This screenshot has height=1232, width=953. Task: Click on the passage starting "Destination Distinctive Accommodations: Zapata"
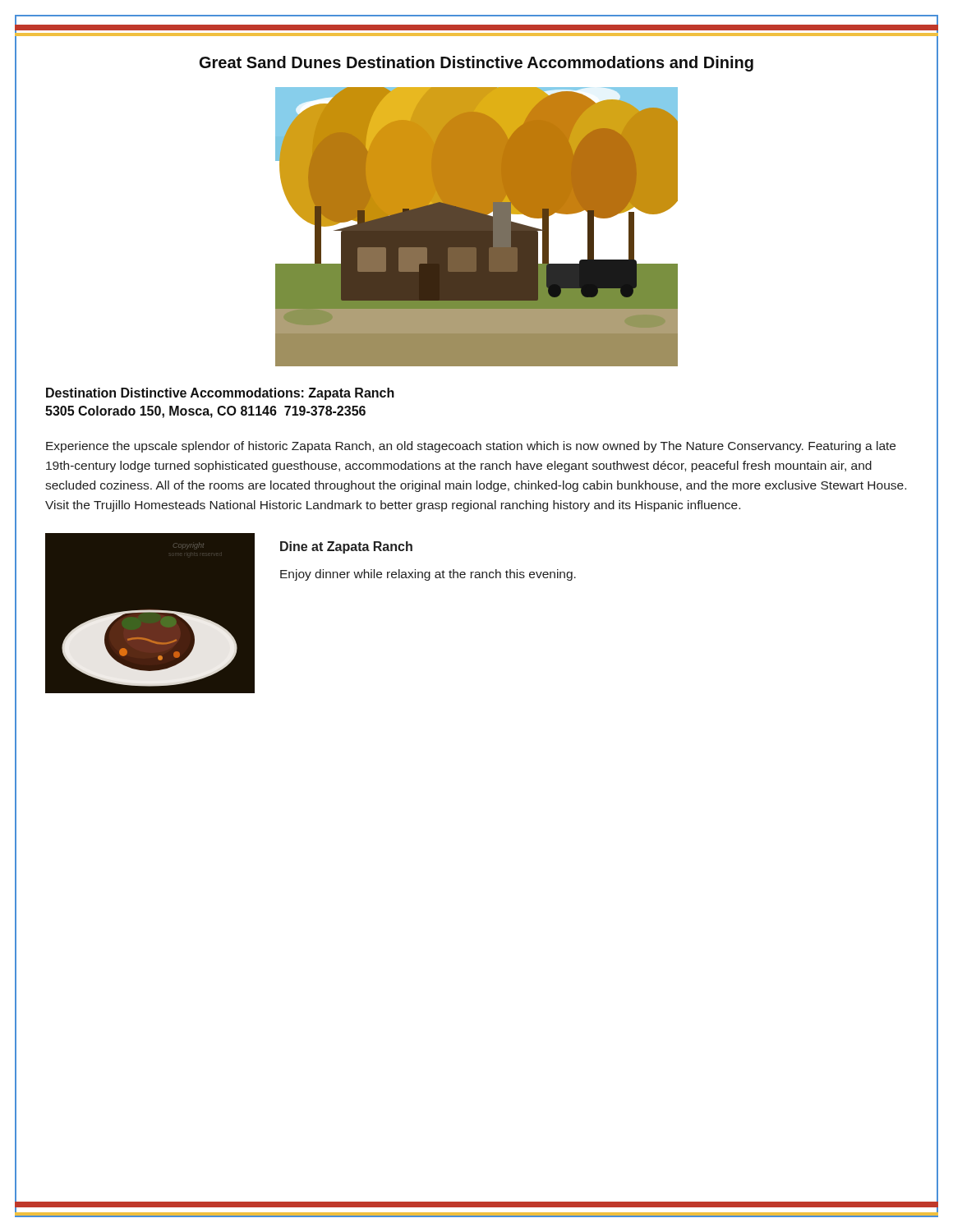tap(220, 394)
